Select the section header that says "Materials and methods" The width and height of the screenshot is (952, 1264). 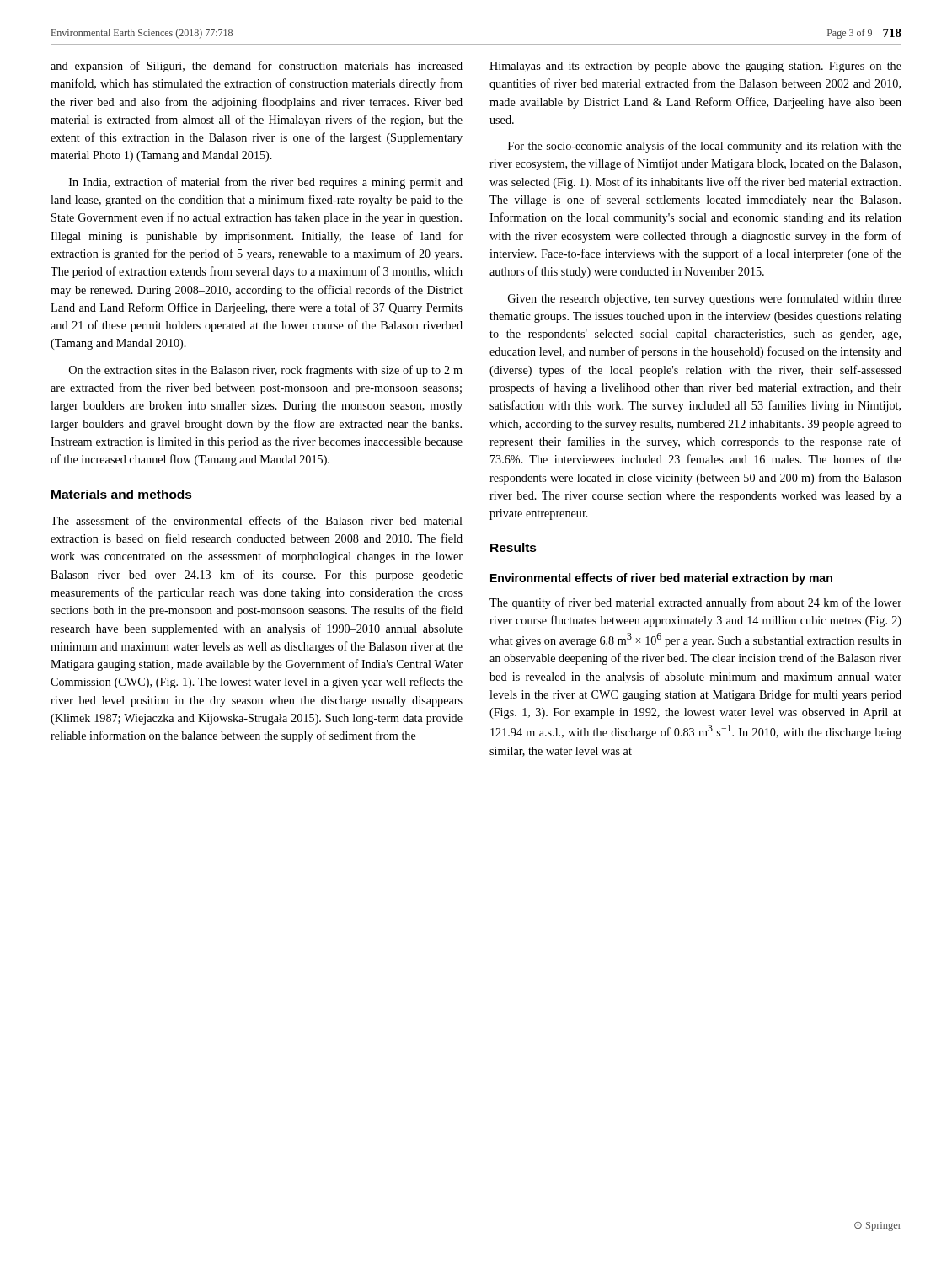[121, 494]
